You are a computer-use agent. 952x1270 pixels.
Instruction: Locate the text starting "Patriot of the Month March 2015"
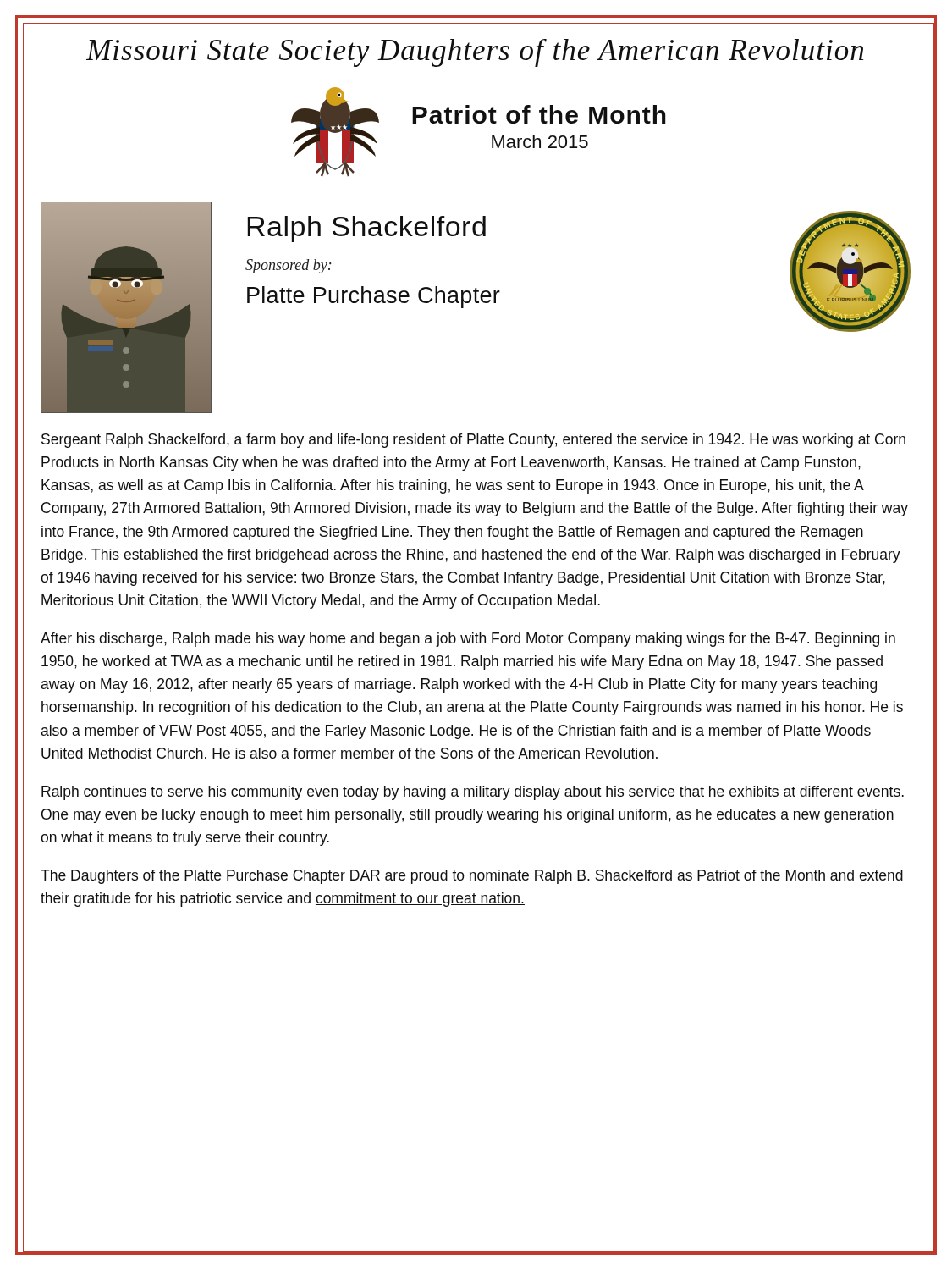[x=539, y=127]
